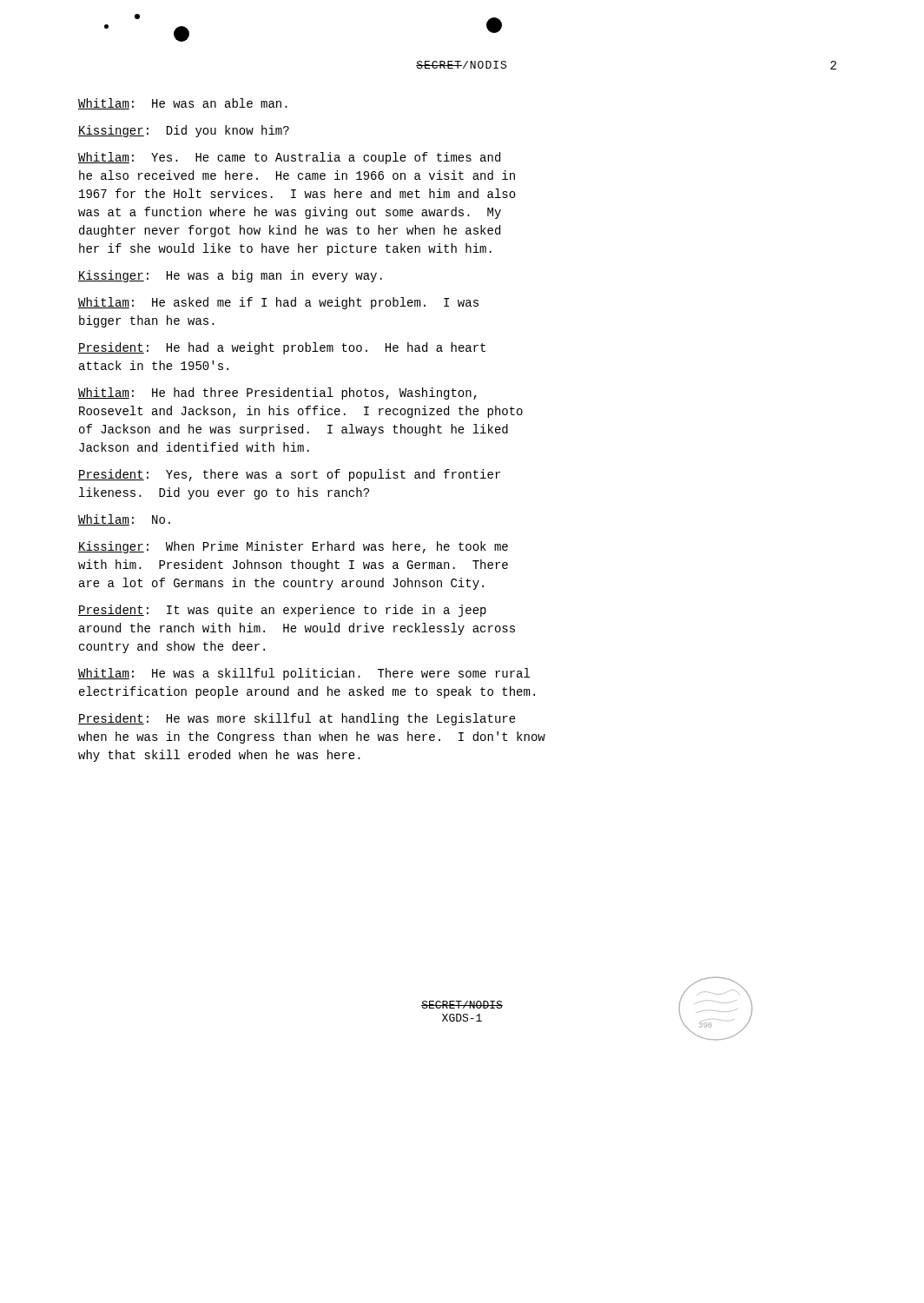Select the illustration
The image size is (924, 1303).
click(716, 1006)
